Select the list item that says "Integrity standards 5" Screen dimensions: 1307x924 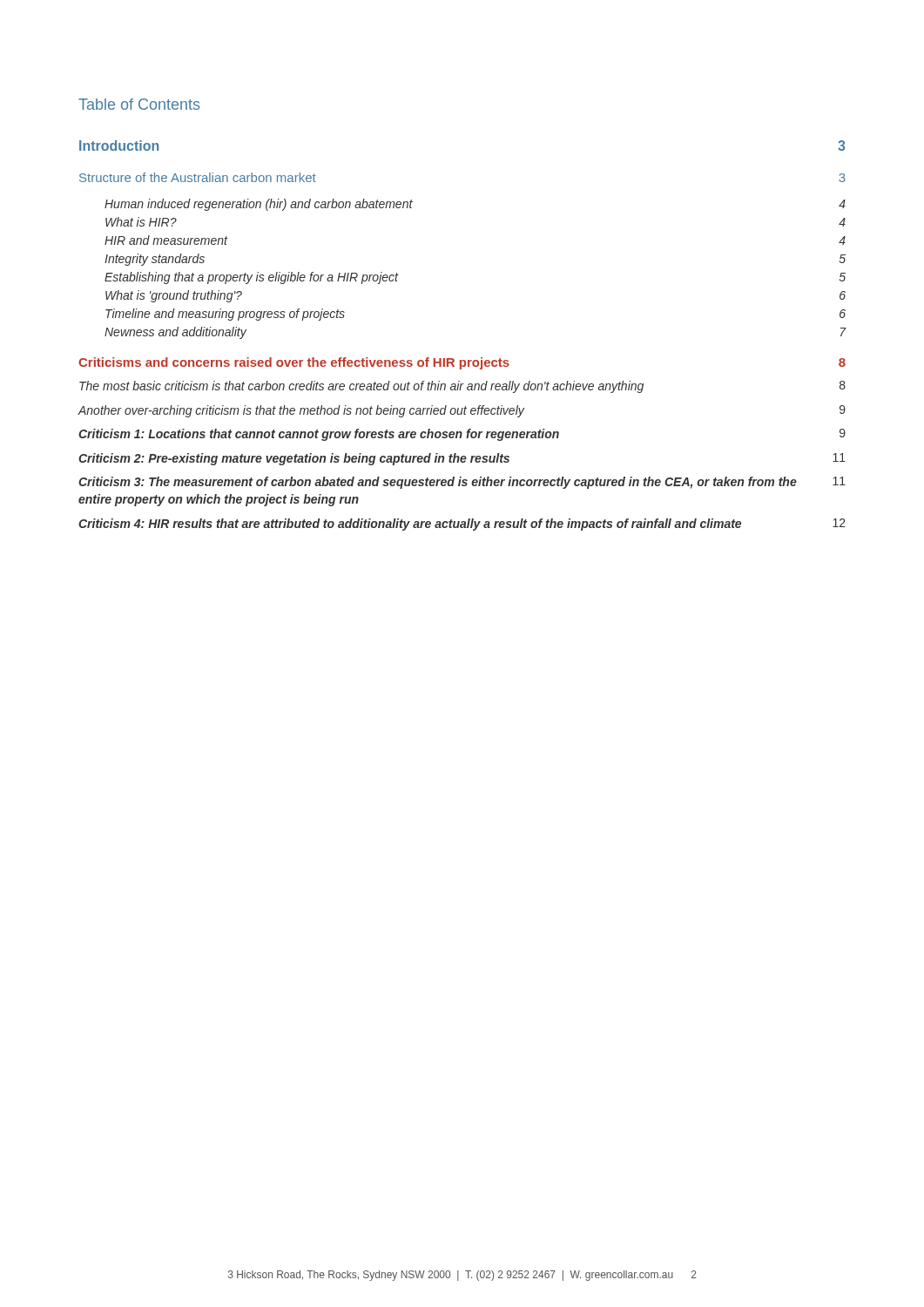tap(131, 259)
